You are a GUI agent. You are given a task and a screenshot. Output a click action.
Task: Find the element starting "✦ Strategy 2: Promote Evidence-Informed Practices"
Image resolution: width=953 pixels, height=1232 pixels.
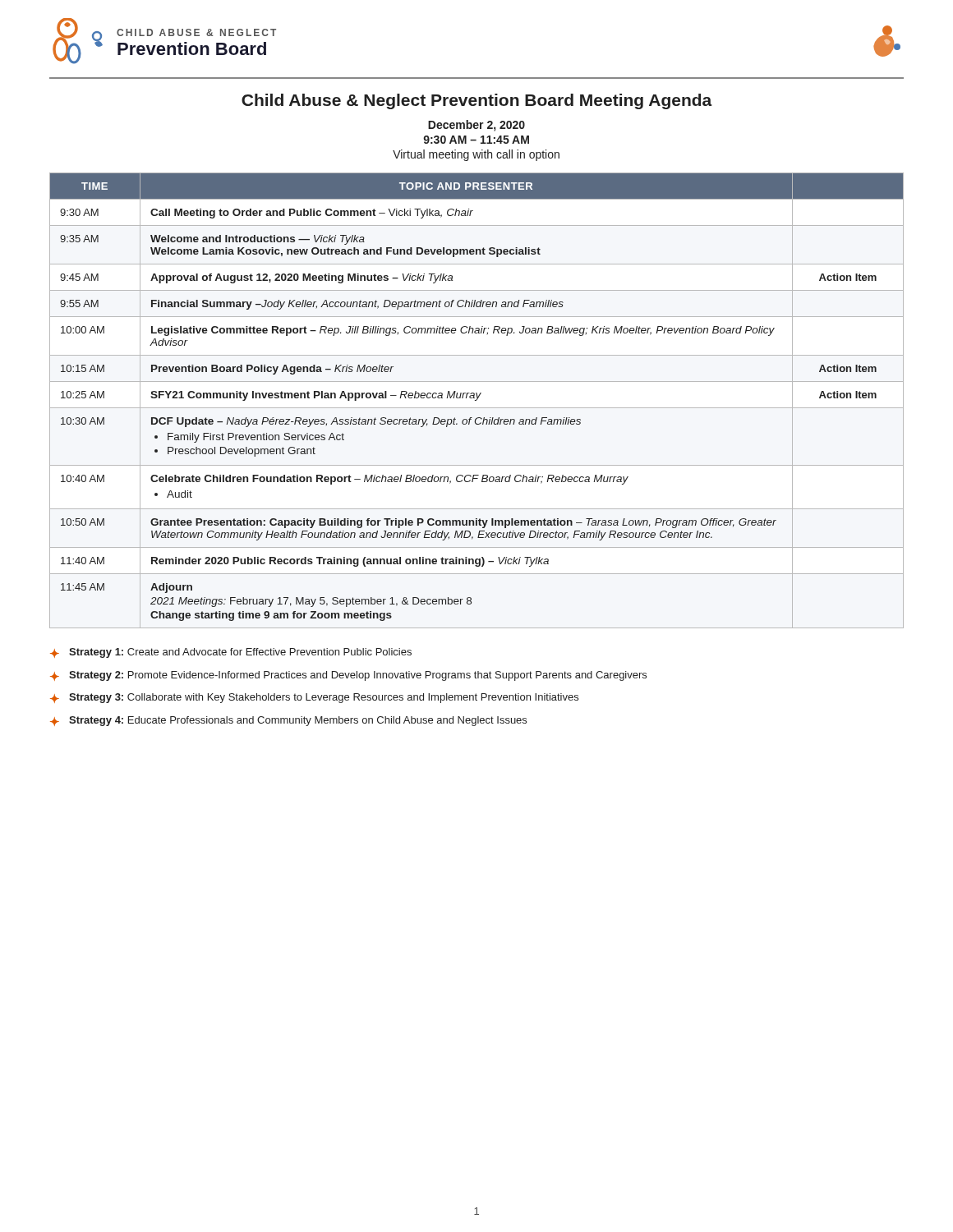coord(348,676)
